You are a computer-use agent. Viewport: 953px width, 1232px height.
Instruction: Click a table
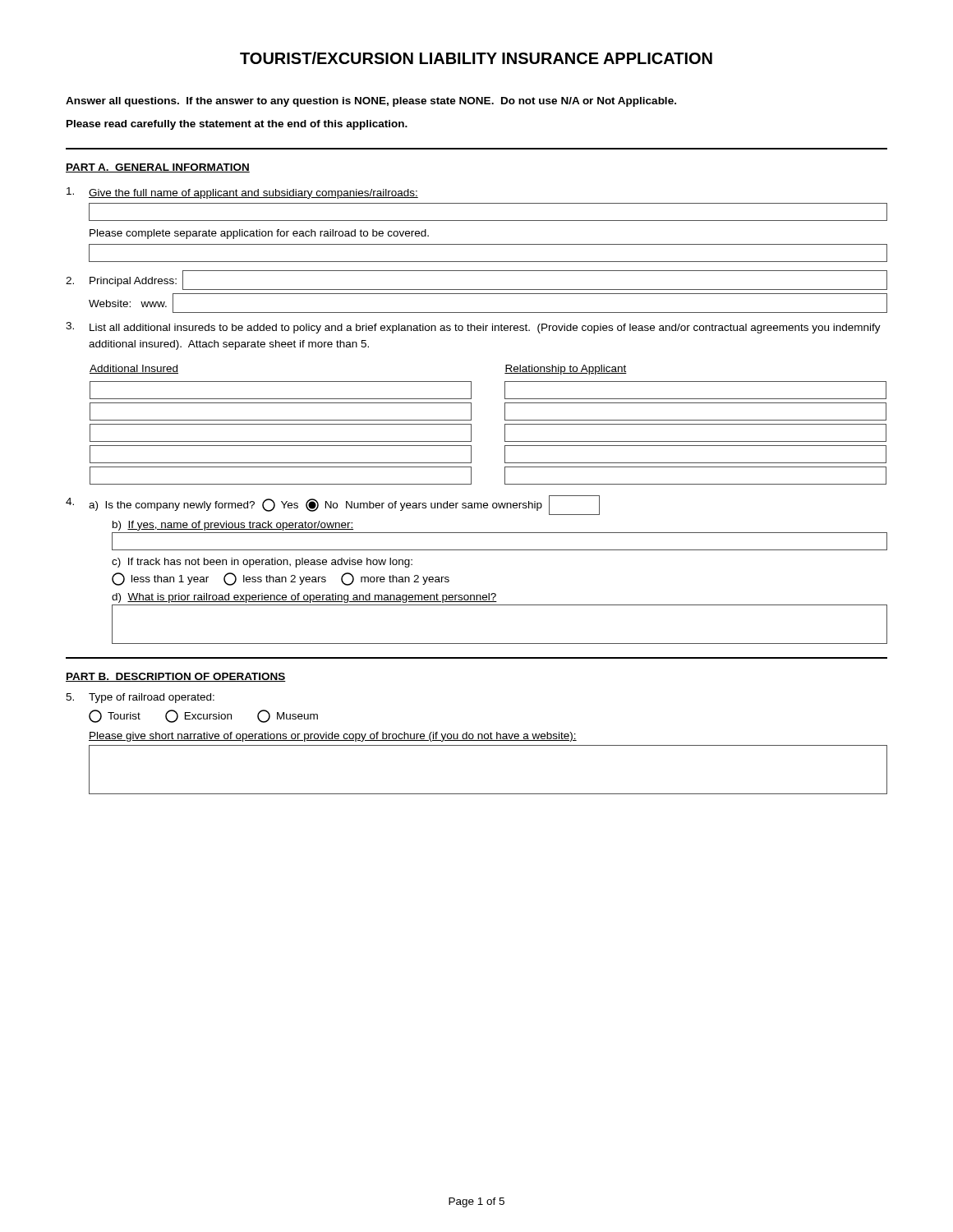488,423
